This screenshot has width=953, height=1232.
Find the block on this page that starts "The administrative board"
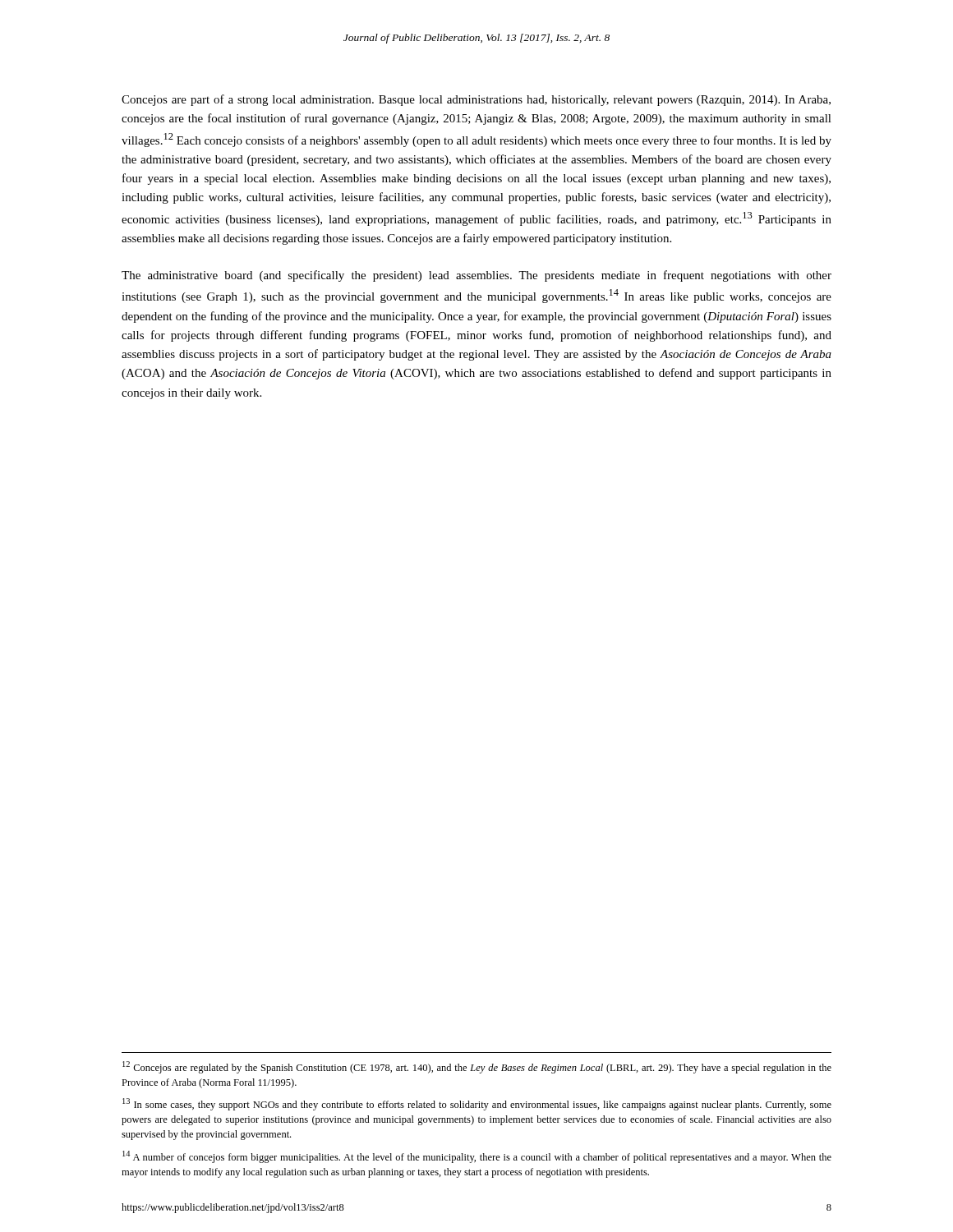coord(476,334)
